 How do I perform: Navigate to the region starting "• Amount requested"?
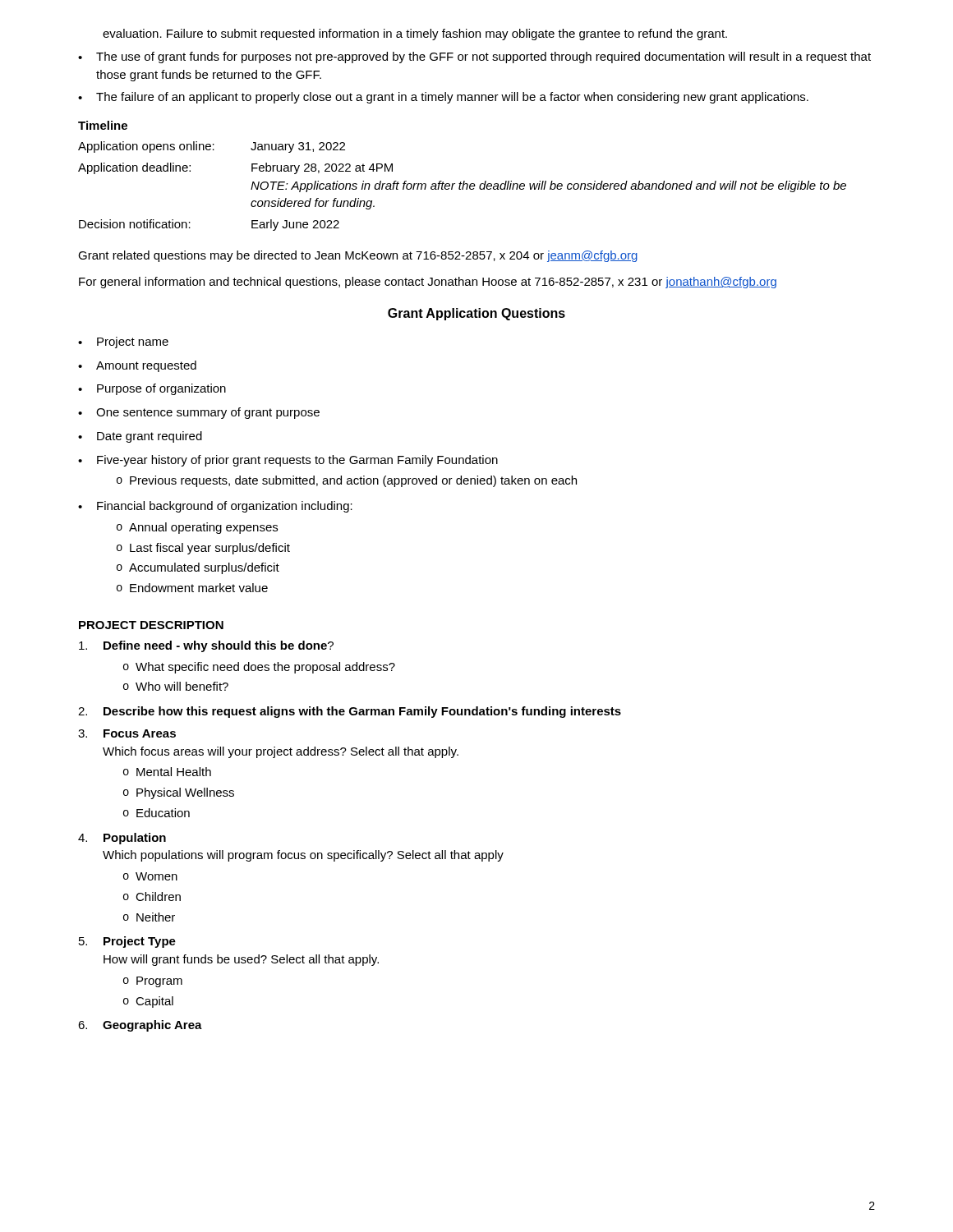point(137,366)
